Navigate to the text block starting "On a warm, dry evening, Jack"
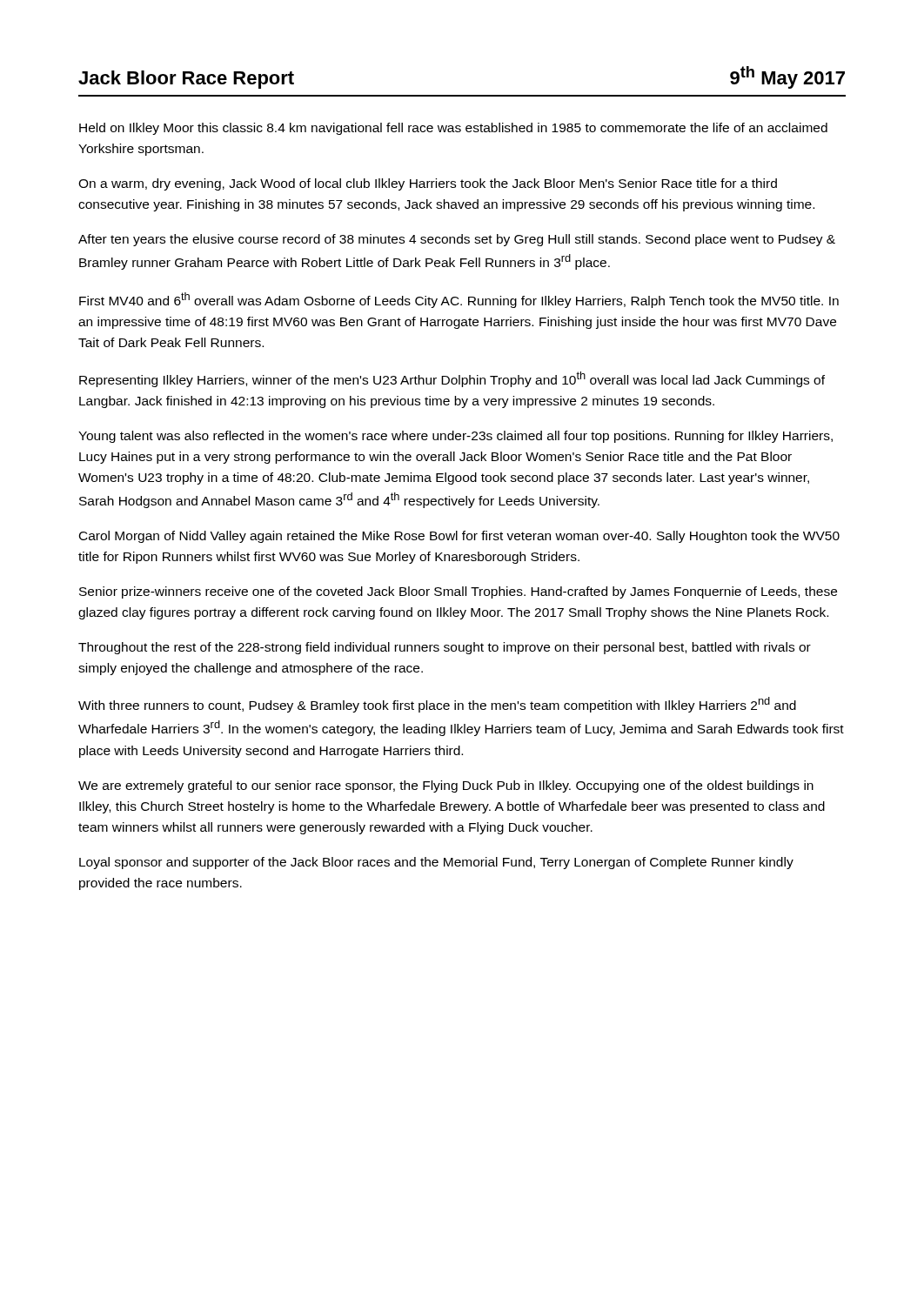 [447, 194]
